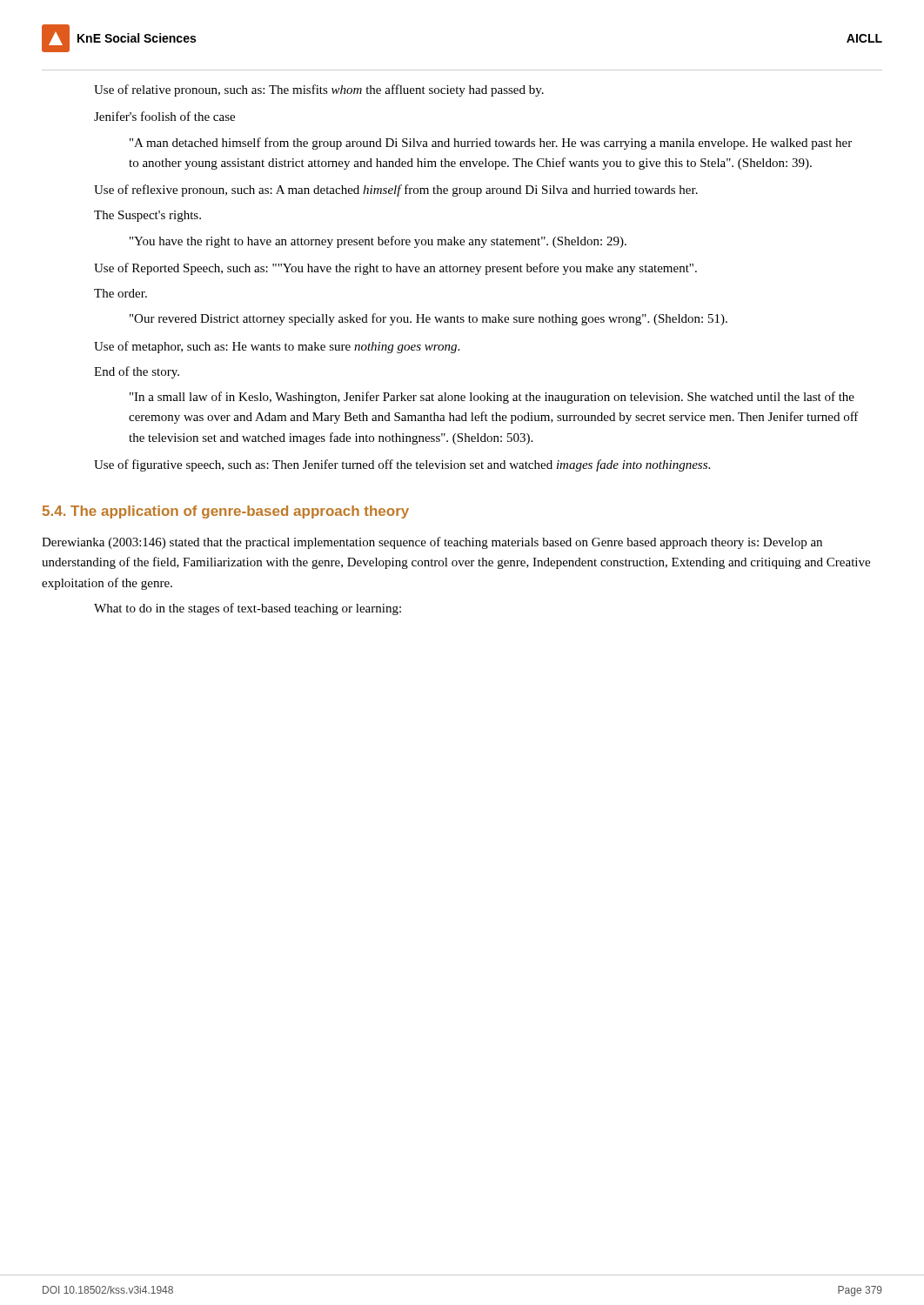Where does it say "The Suspect's rights."?

pos(148,215)
